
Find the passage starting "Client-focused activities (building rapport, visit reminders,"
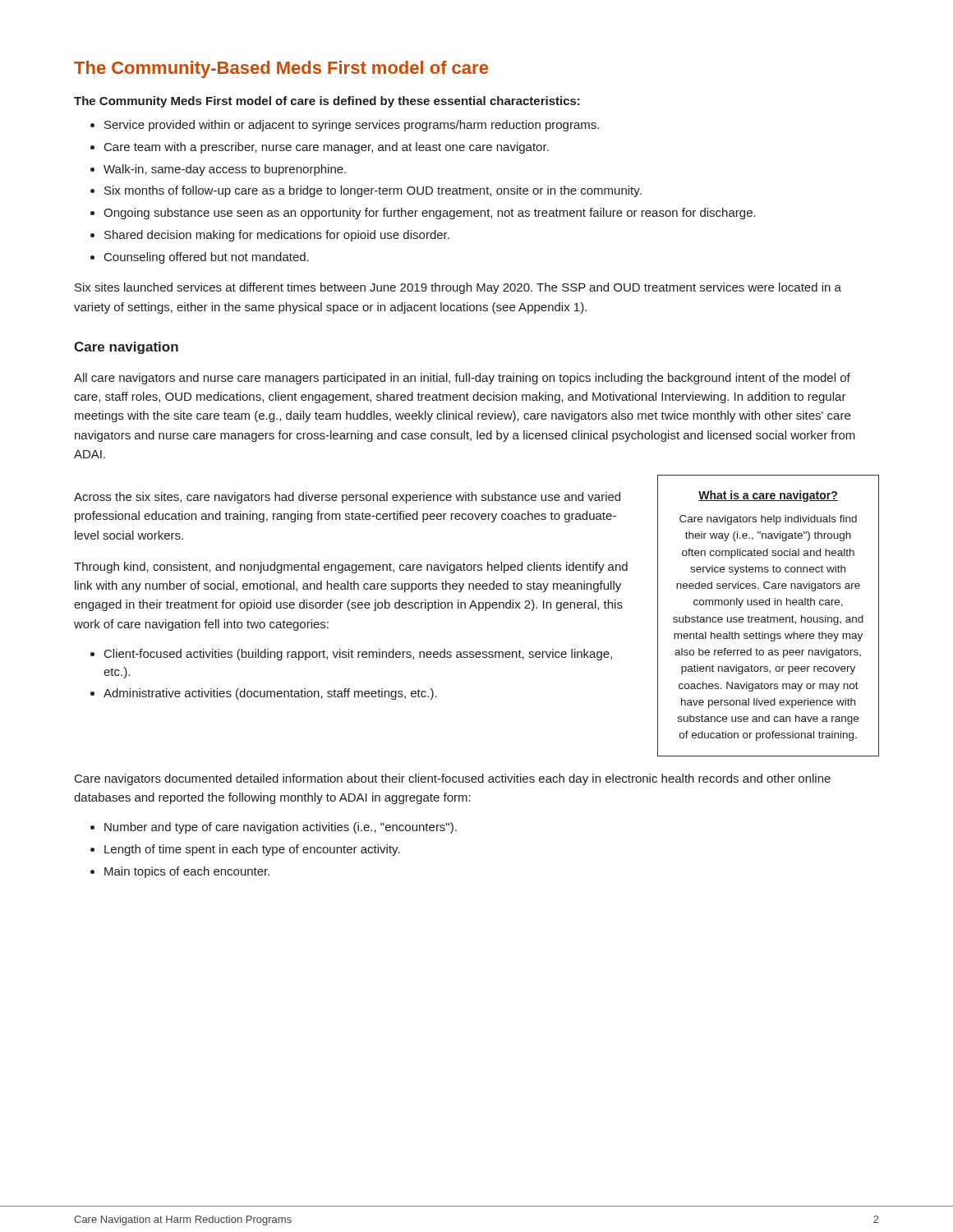click(x=358, y=662)
